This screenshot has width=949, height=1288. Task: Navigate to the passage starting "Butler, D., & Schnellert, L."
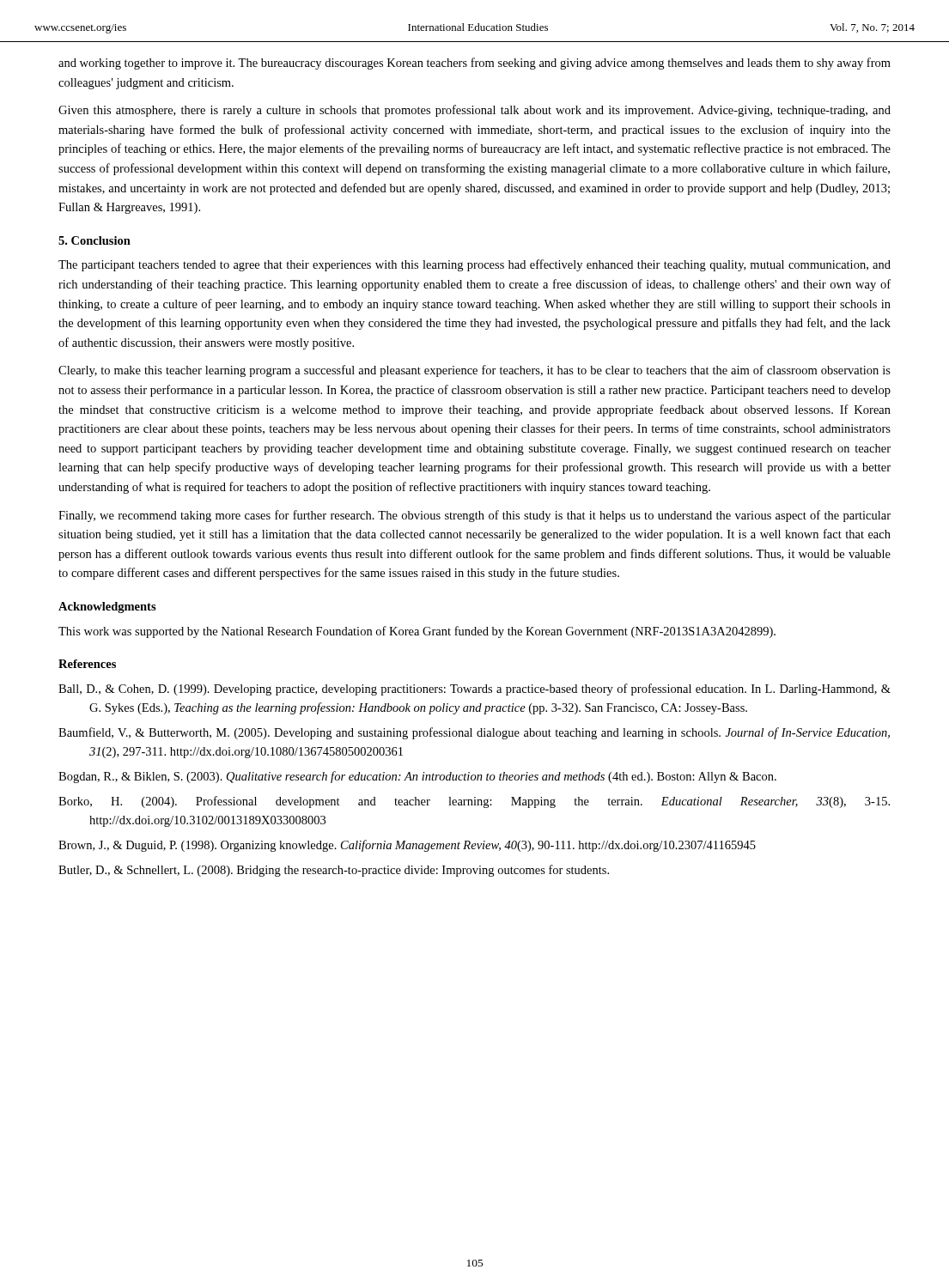click(334, 869)
